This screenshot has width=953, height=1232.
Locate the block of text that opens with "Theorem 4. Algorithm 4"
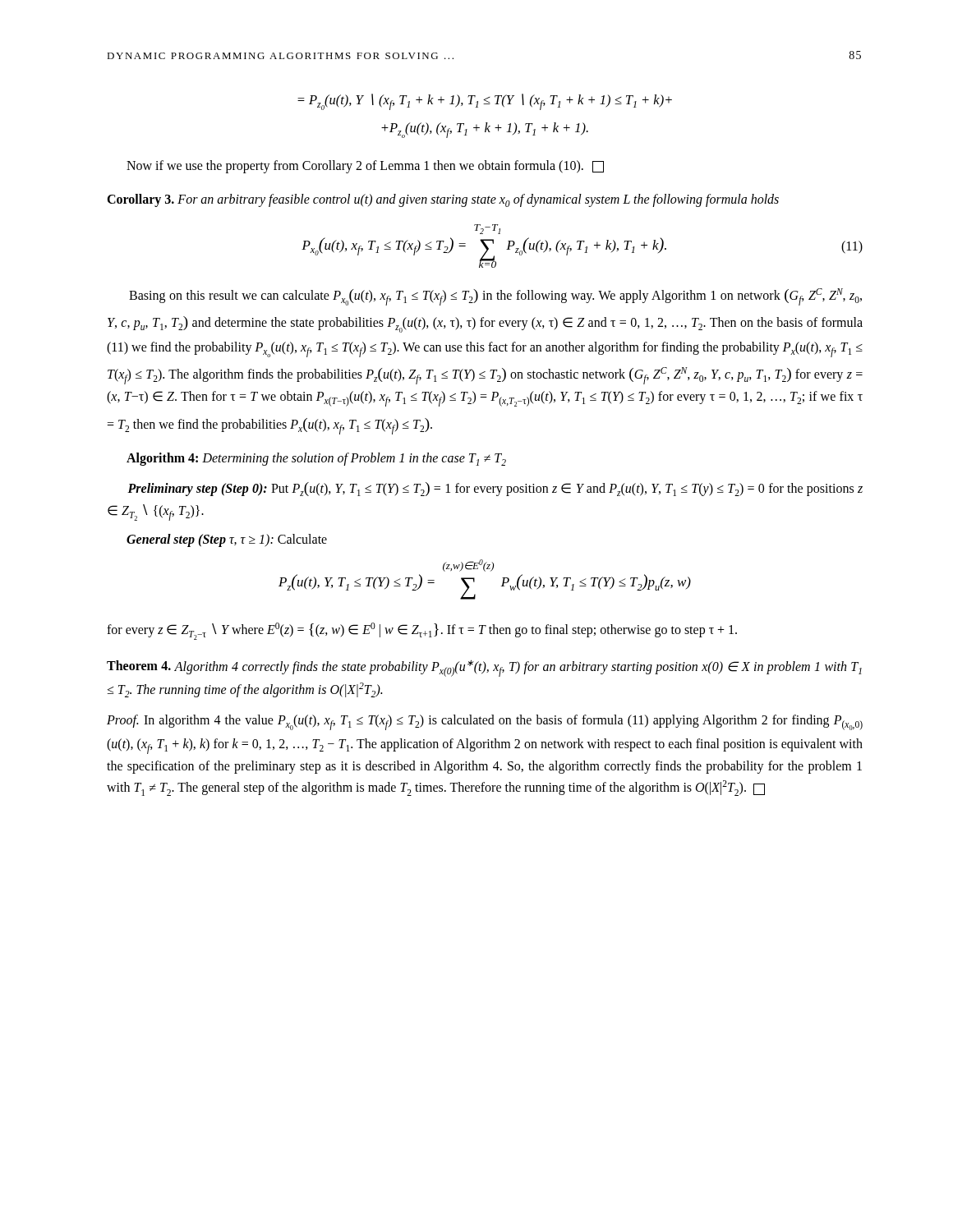tap(485, 678)
